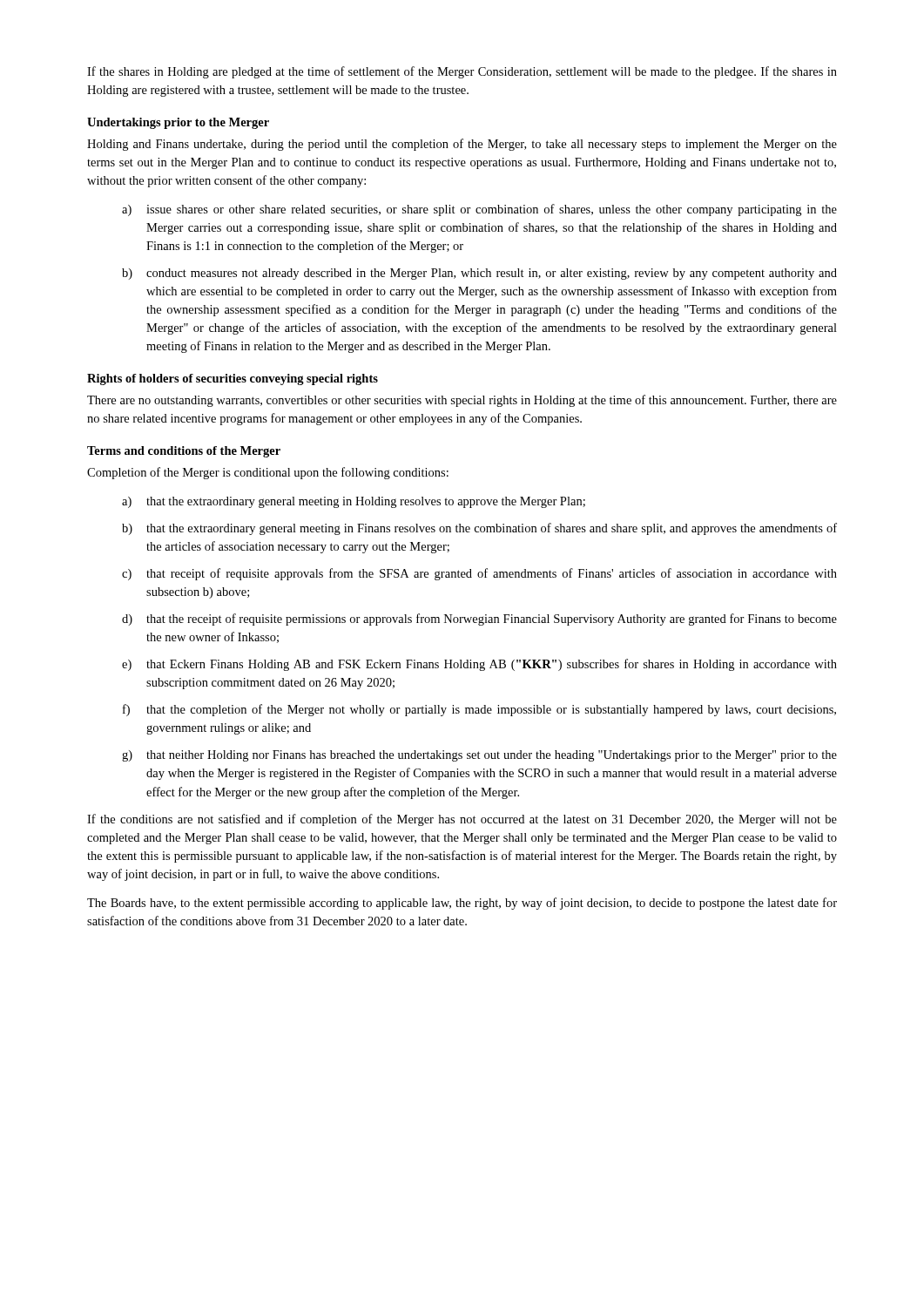Click the passage that begins "e) that Eckern Finans Holding"
924x1307 pixels.
pyautogui.click(x=479, y=674)
